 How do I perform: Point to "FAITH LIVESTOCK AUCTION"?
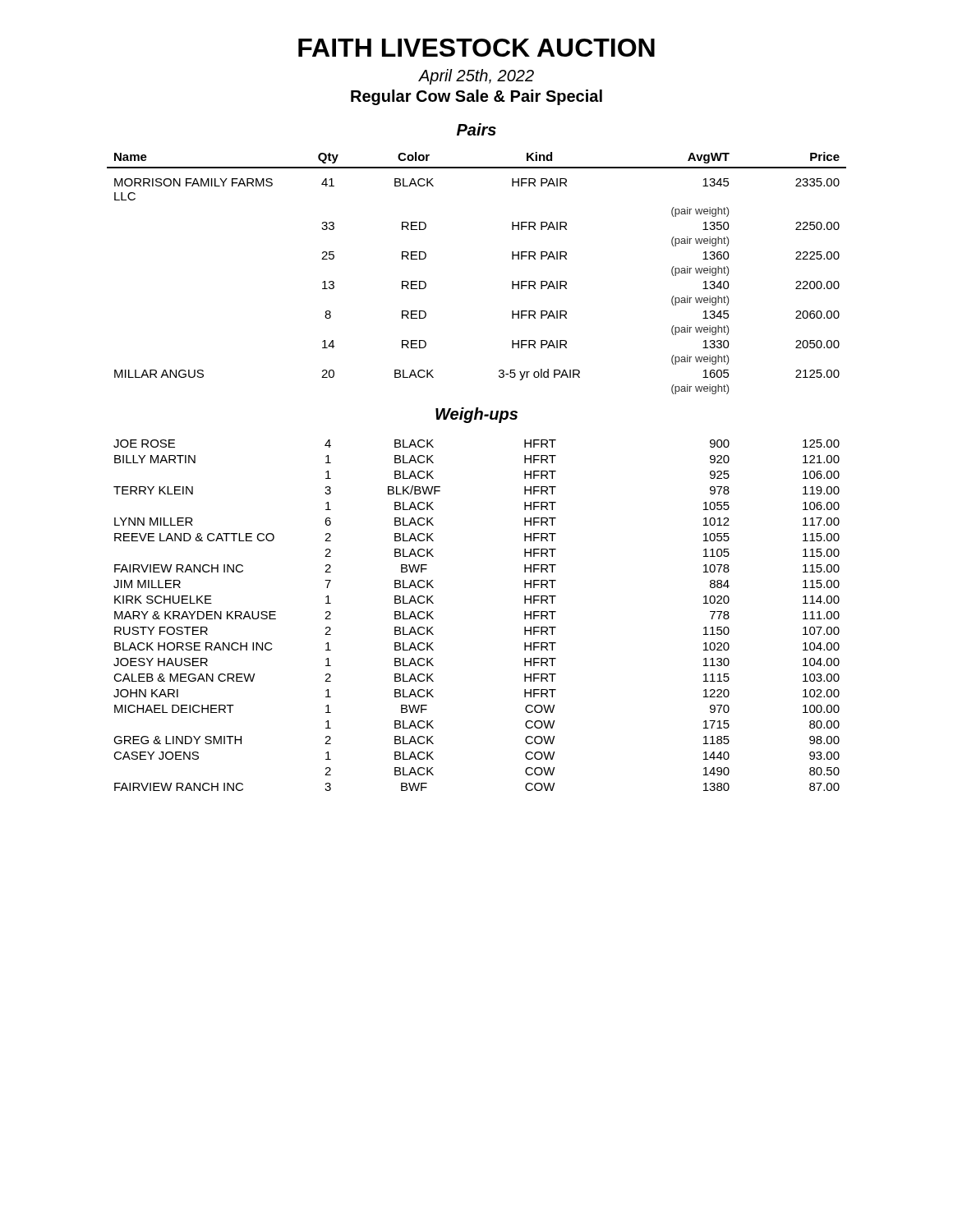[x=476, y=48]
